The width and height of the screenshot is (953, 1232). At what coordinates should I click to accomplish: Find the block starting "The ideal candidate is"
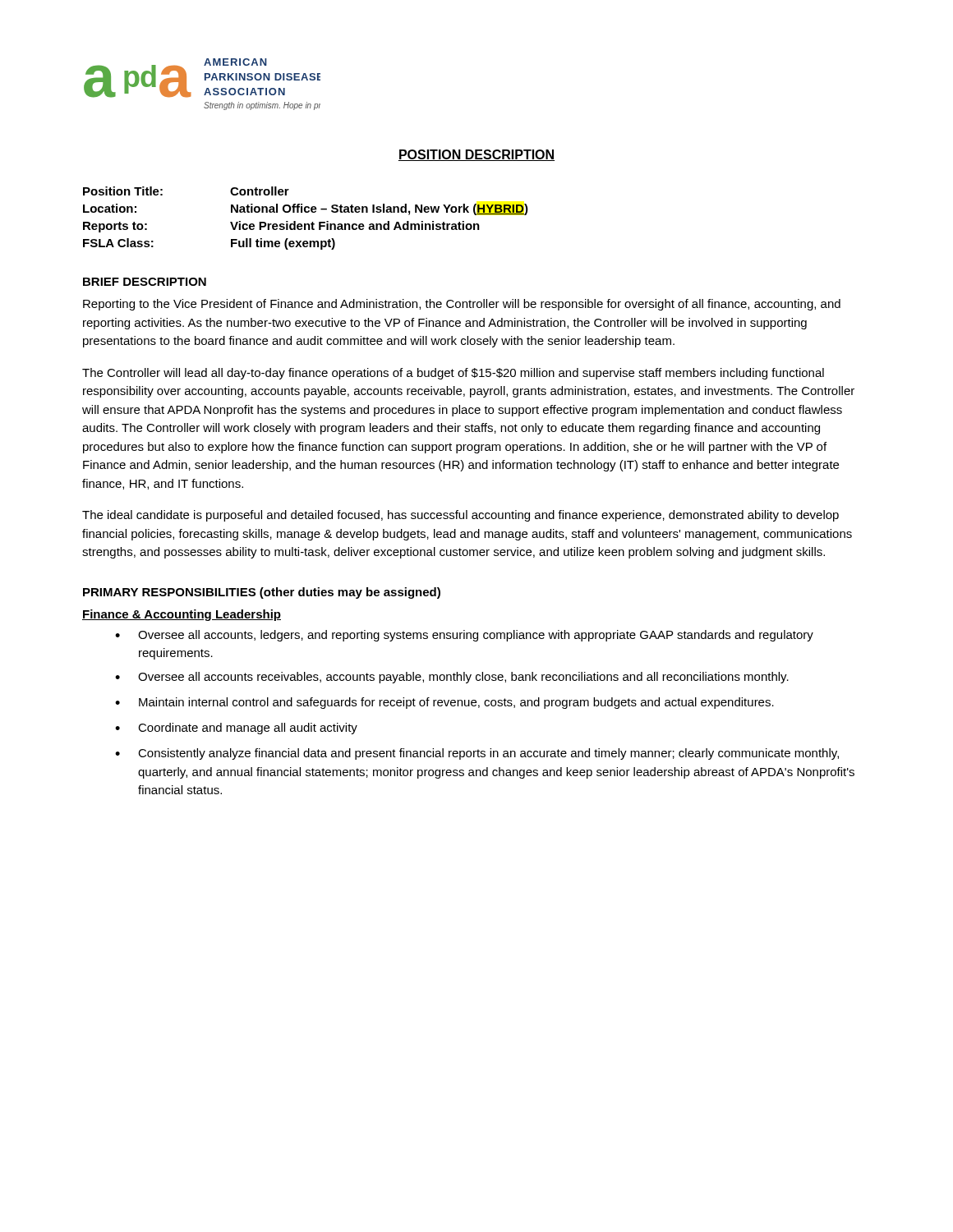coord(467,533)
